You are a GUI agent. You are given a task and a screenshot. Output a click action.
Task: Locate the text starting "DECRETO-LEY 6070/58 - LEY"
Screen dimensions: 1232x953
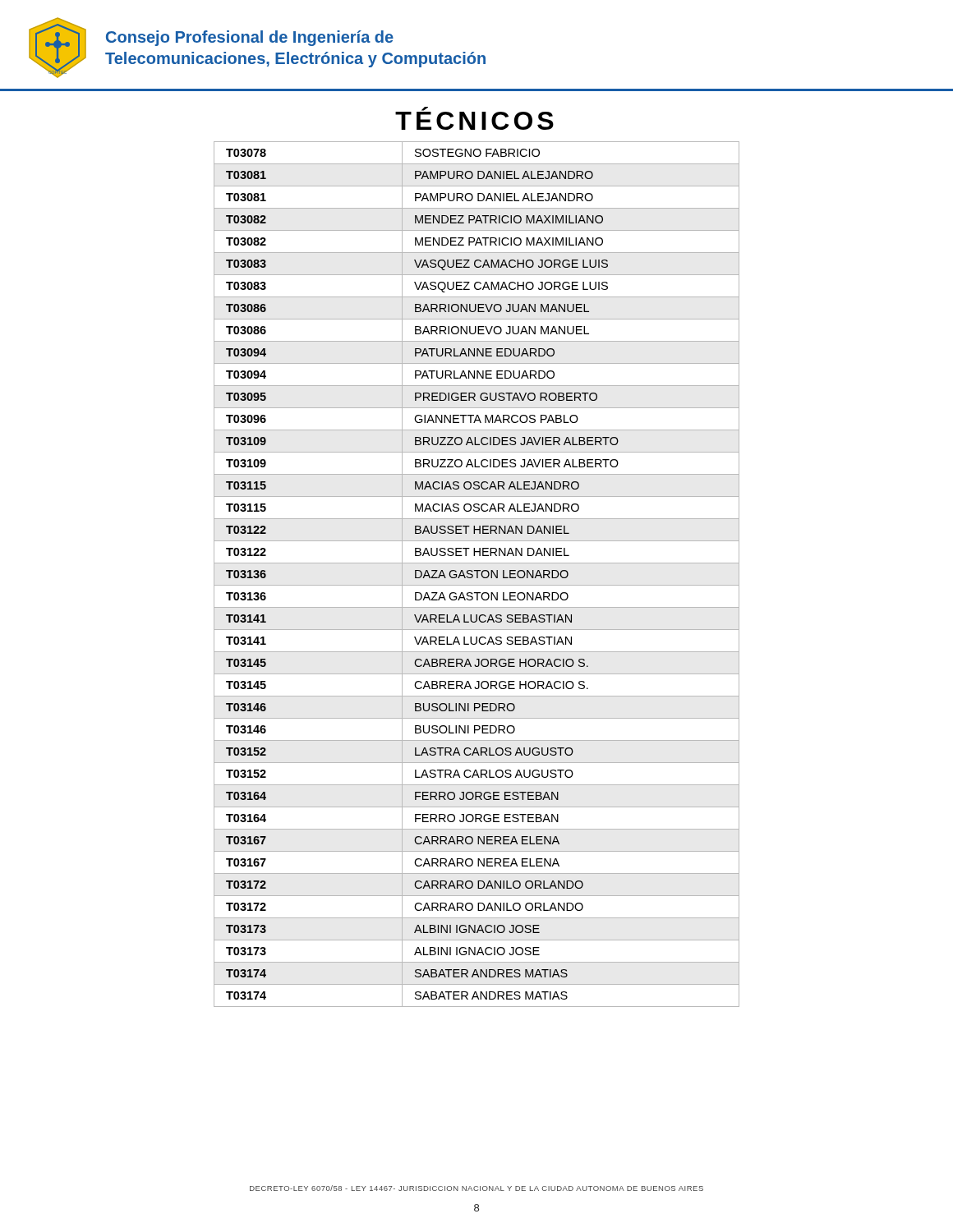click(x=476, y=1188)
